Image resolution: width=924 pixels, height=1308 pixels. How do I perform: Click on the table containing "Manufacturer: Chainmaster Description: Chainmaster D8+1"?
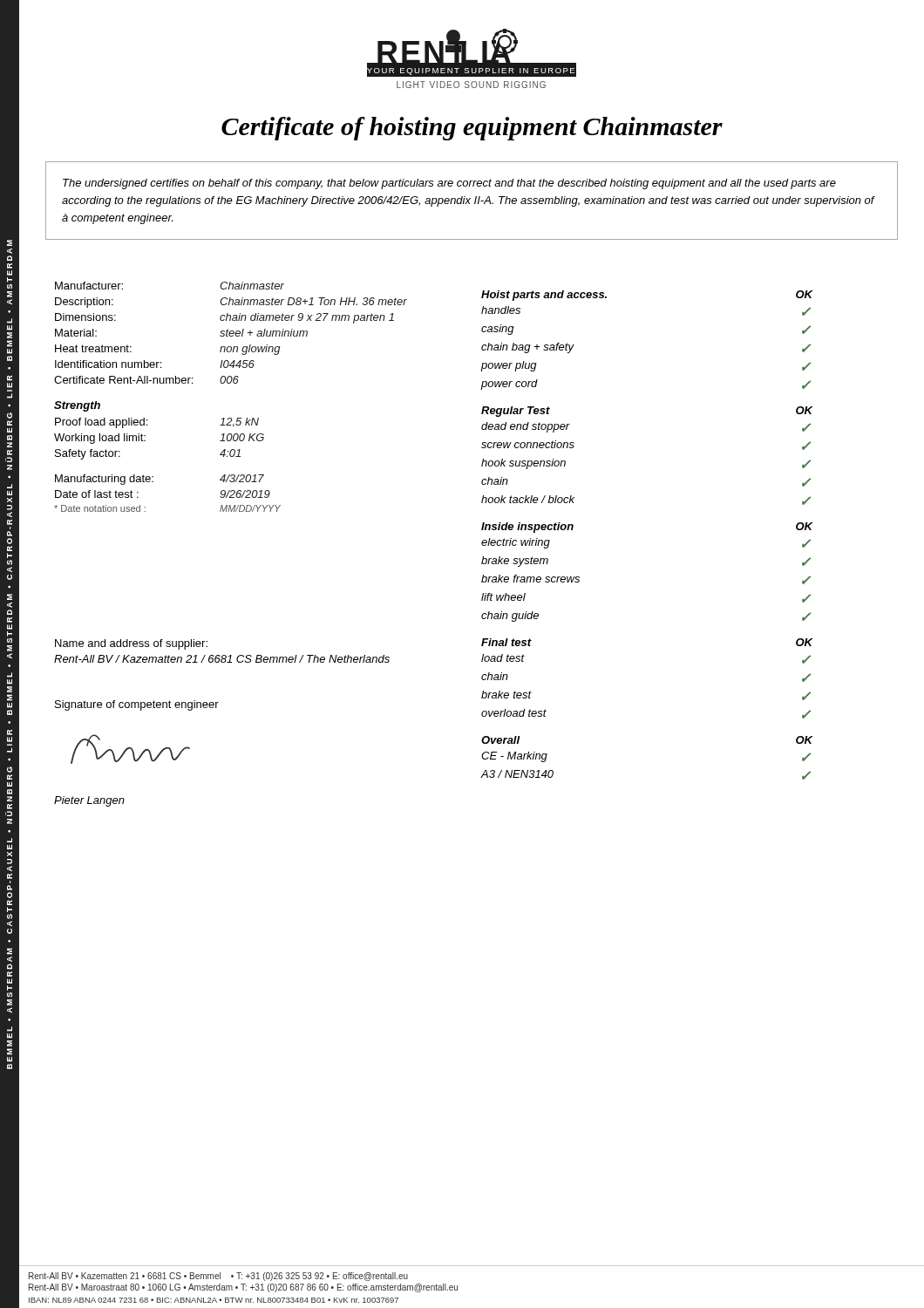pos(255,398)
